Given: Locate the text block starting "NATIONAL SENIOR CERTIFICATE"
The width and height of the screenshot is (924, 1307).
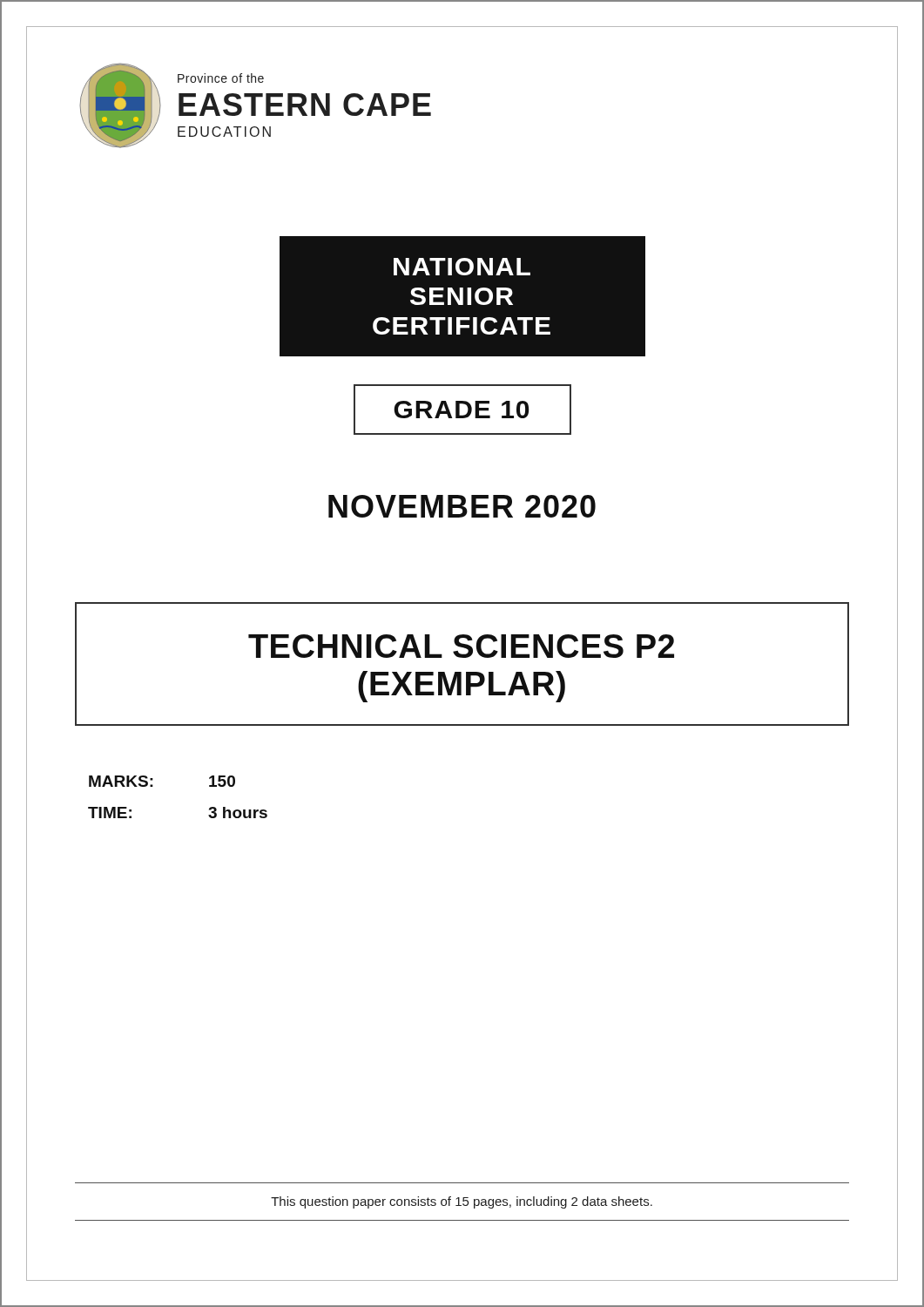Looking at the screenshot, I should pos(462,296).
